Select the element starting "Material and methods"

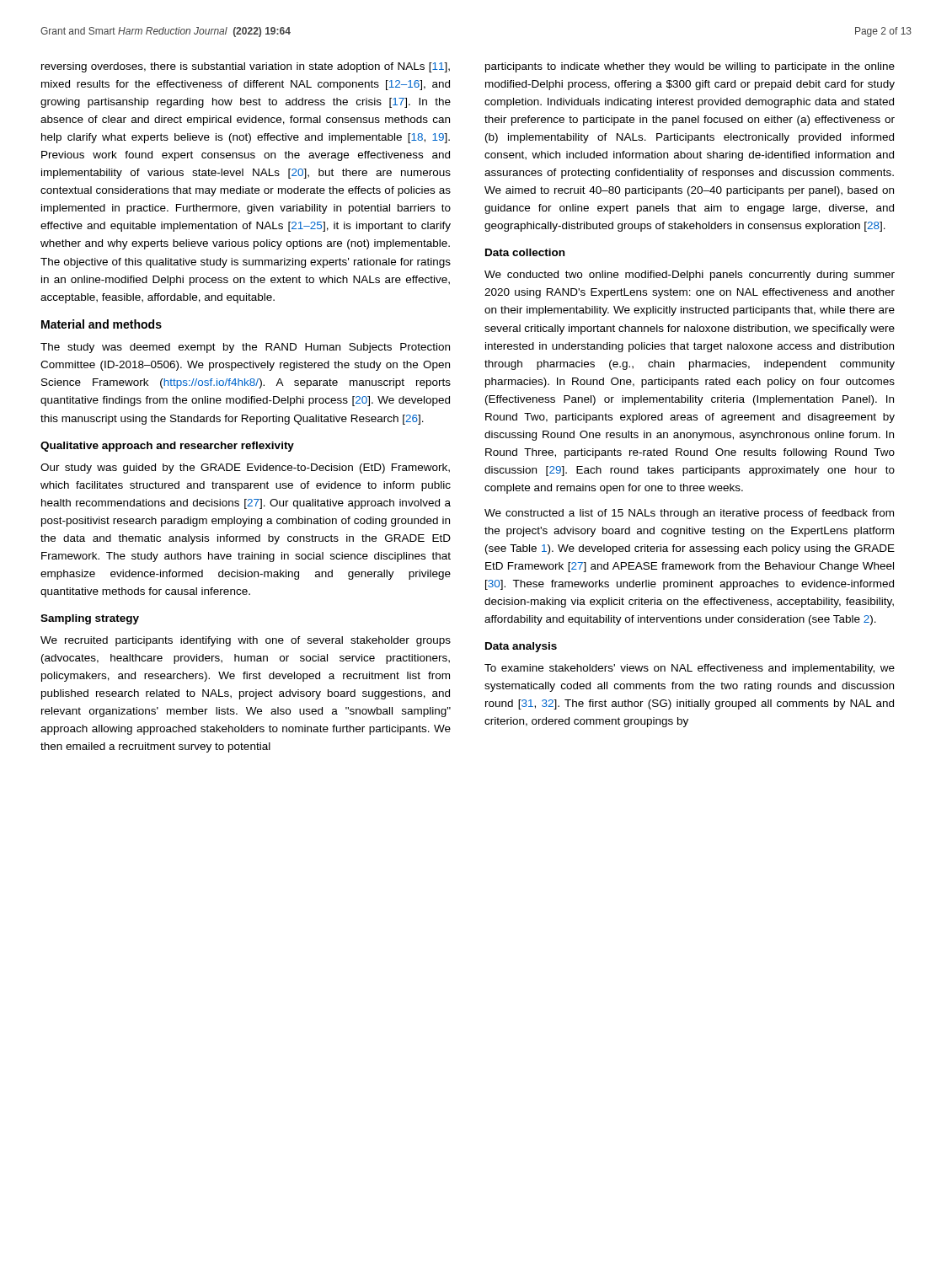pyautogui.click(x=101, y=324)
